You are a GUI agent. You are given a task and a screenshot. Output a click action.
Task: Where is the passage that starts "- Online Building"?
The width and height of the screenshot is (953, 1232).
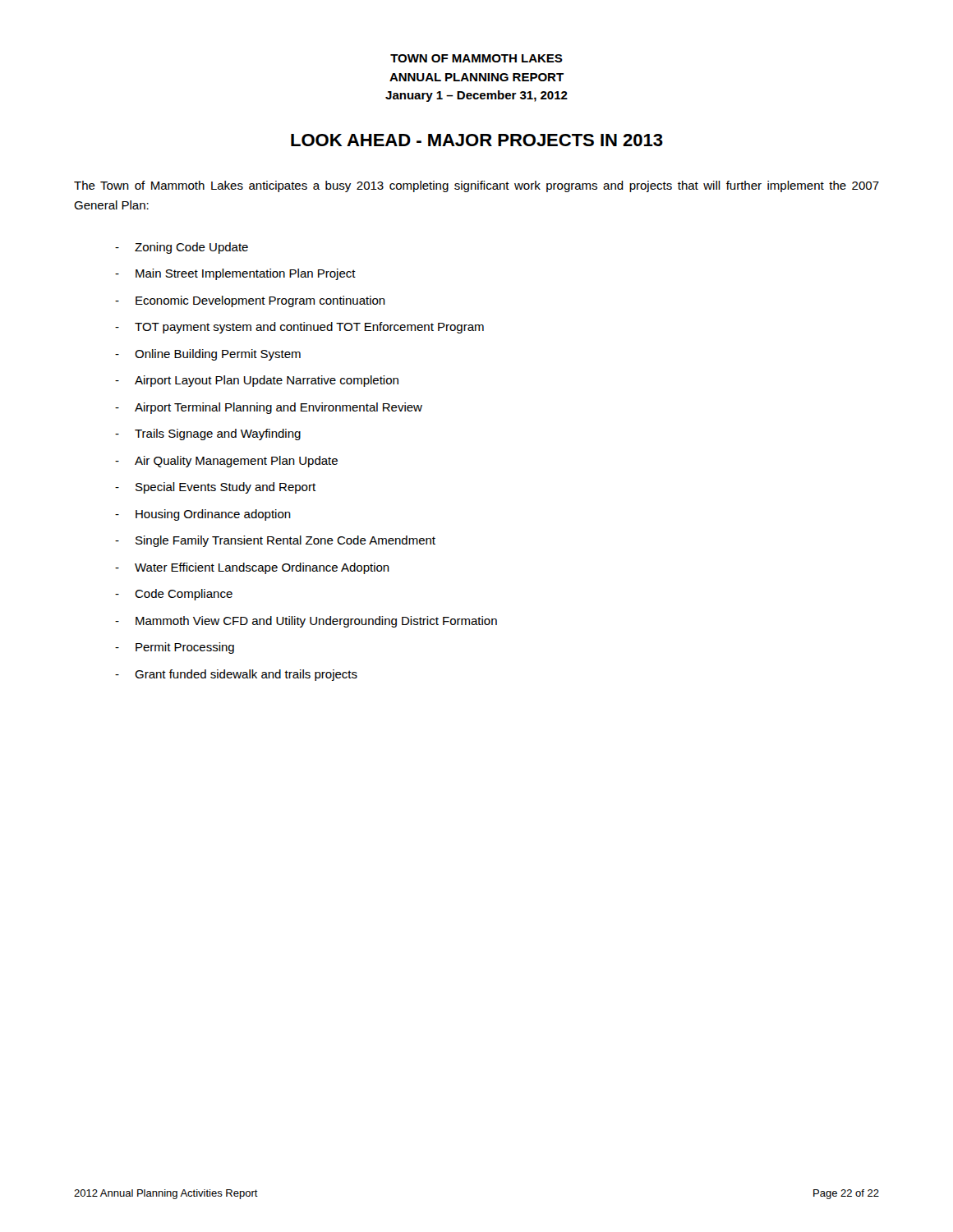(208, 355)
